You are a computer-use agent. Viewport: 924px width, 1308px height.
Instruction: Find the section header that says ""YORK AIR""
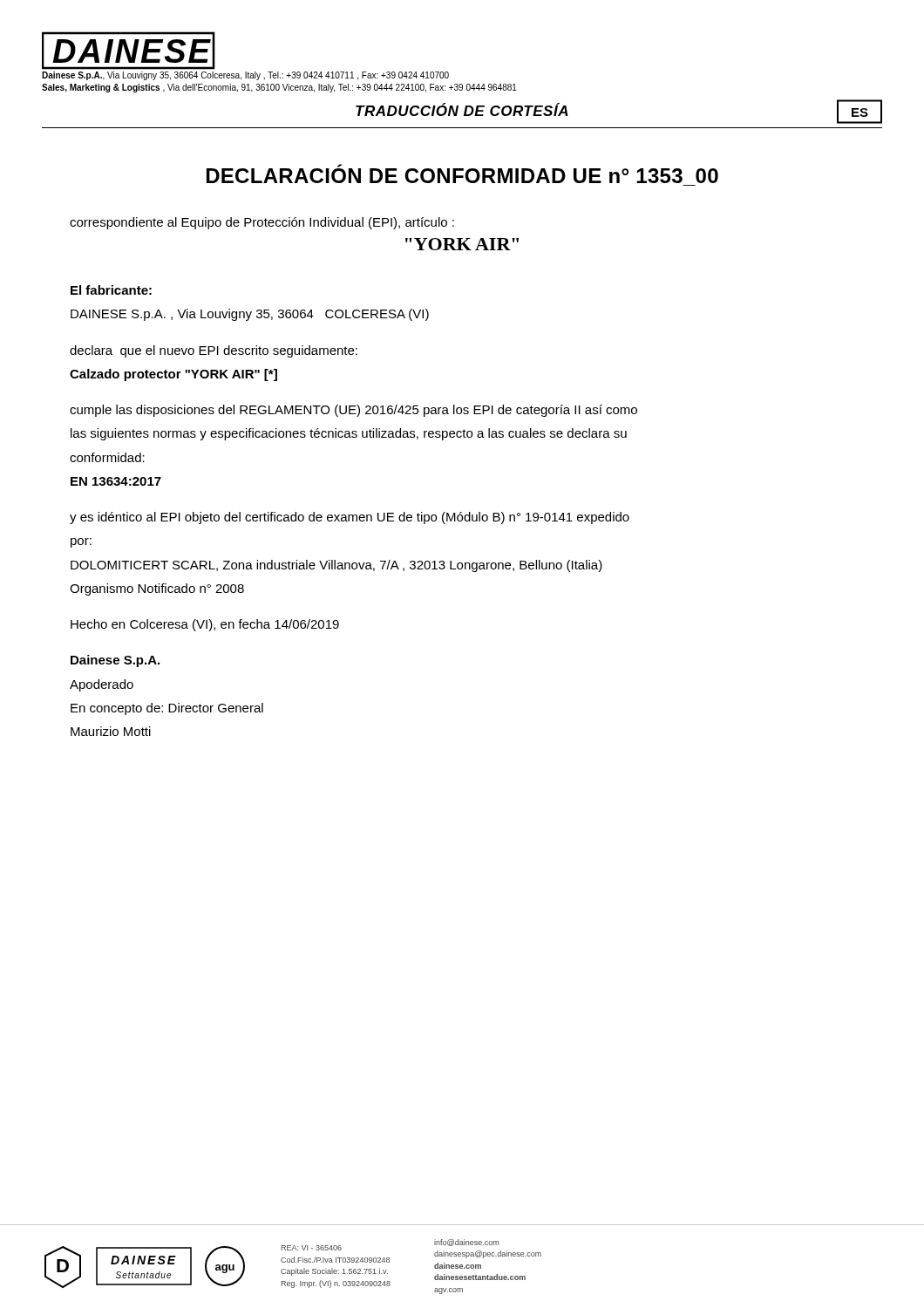[462, 244]
